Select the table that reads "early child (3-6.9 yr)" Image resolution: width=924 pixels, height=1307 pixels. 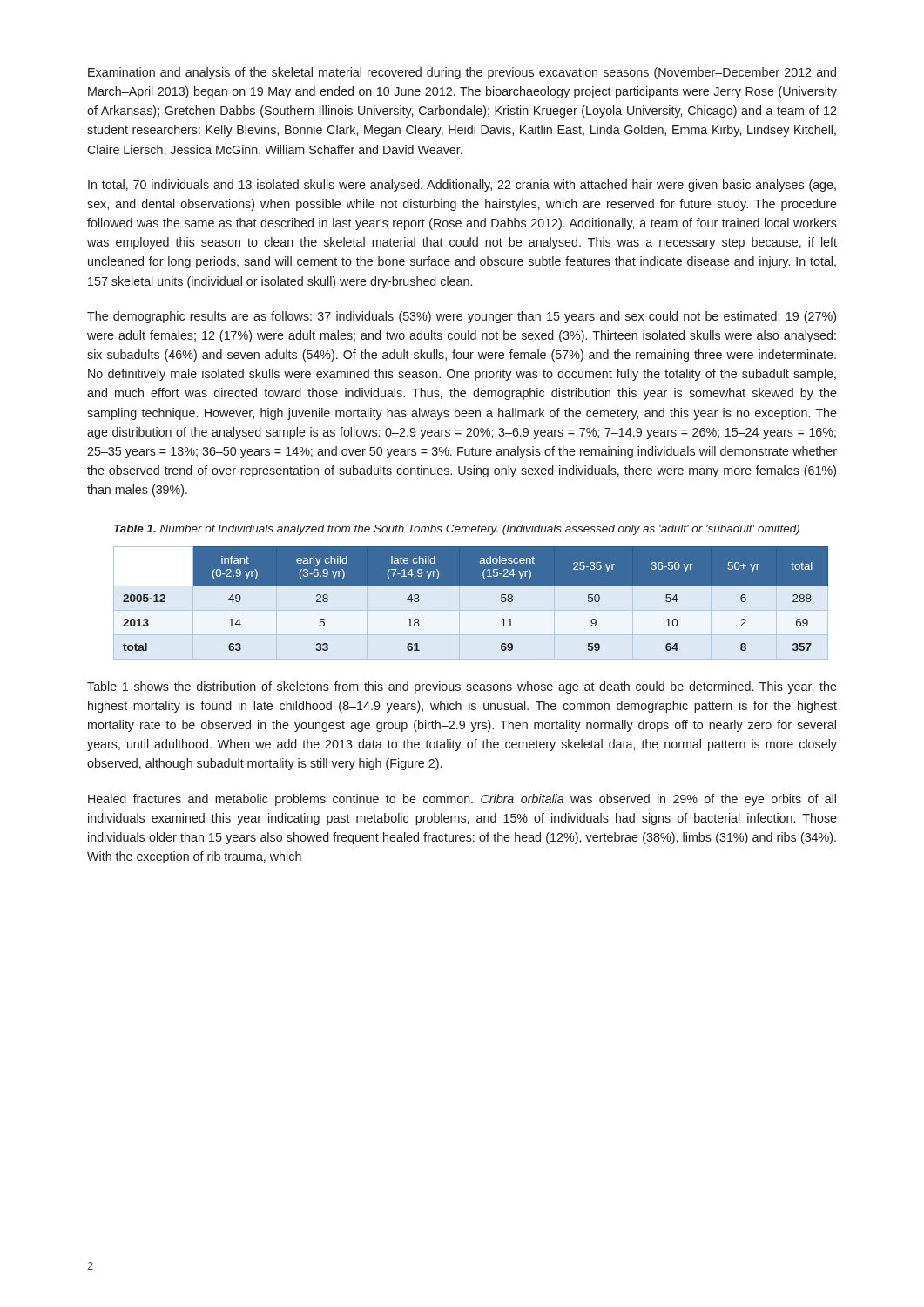[462, 603]
